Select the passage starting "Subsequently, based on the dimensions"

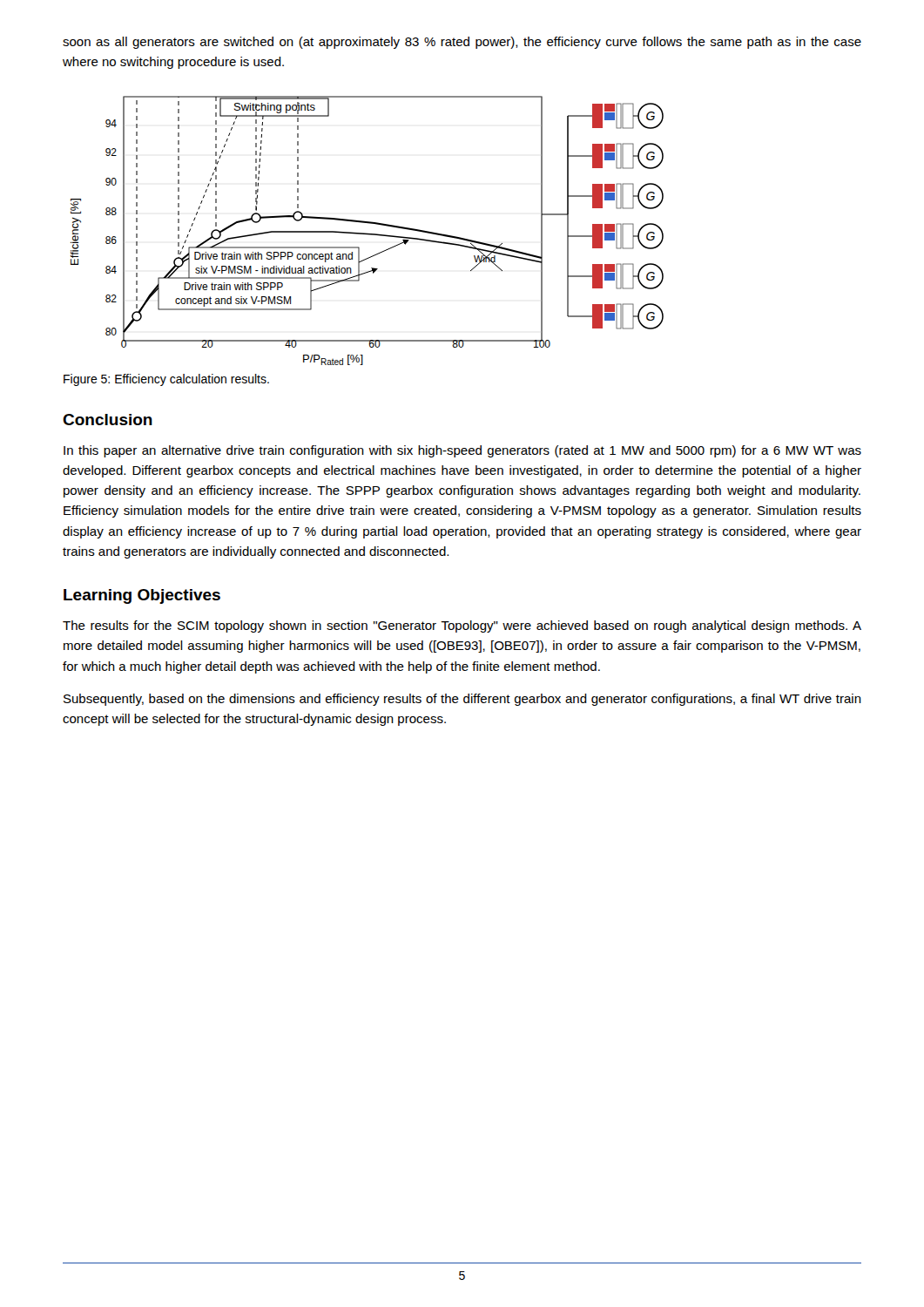(462, 708)
